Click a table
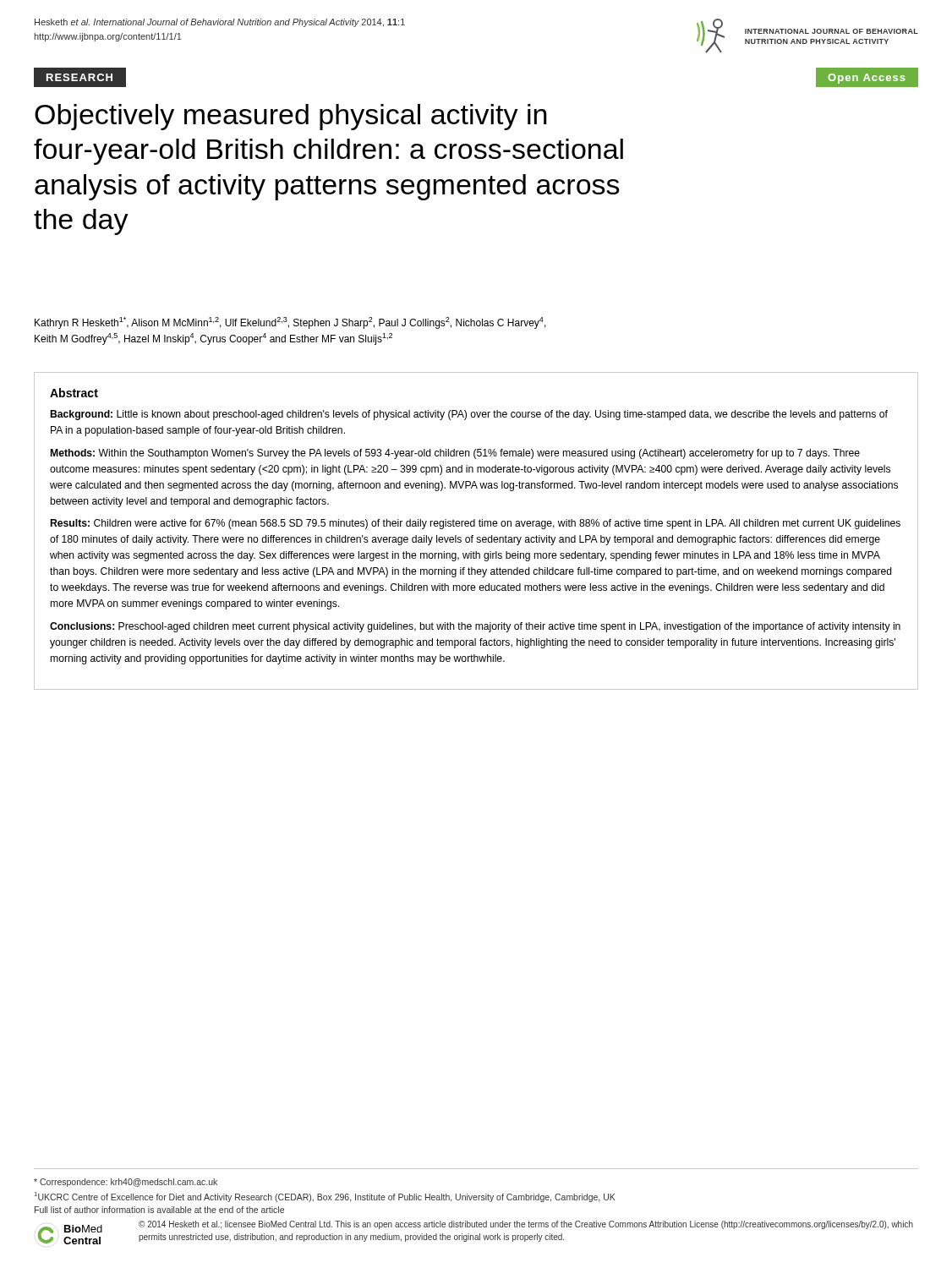952x1268 pixels. click(476, 531)
